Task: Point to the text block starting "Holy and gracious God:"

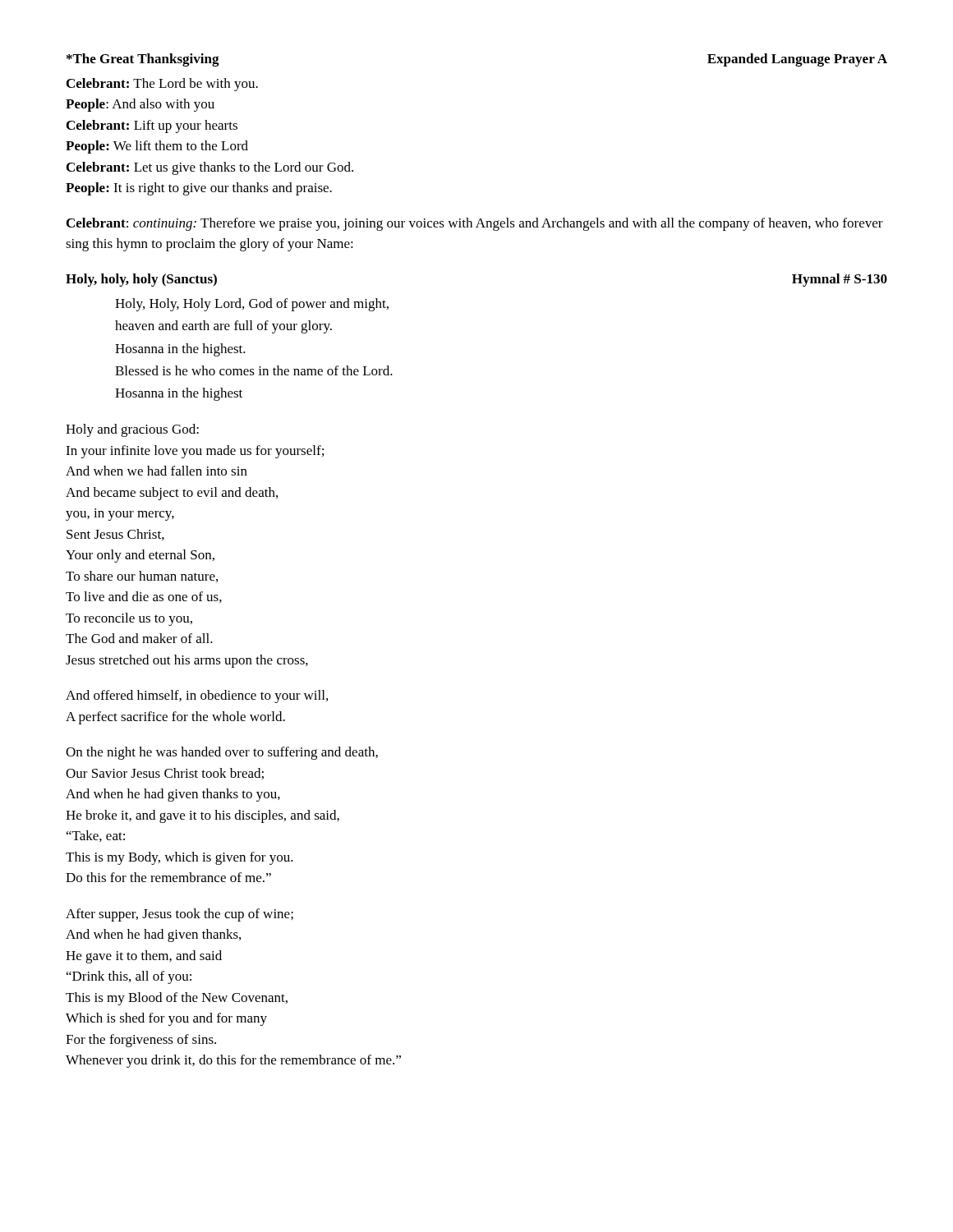Action: [132, 430]
